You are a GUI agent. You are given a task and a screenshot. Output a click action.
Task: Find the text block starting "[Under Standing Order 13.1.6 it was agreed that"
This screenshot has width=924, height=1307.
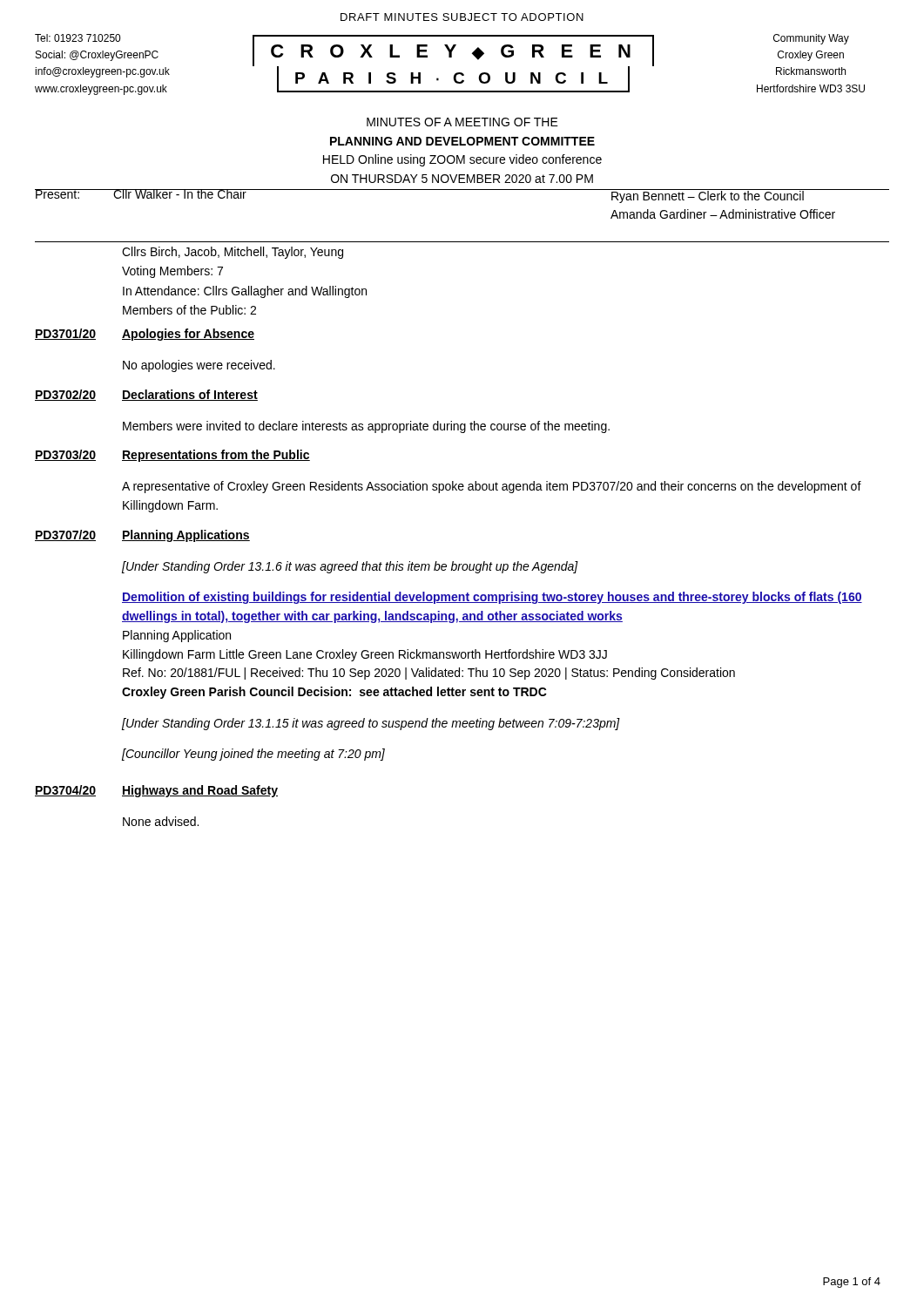350,566
